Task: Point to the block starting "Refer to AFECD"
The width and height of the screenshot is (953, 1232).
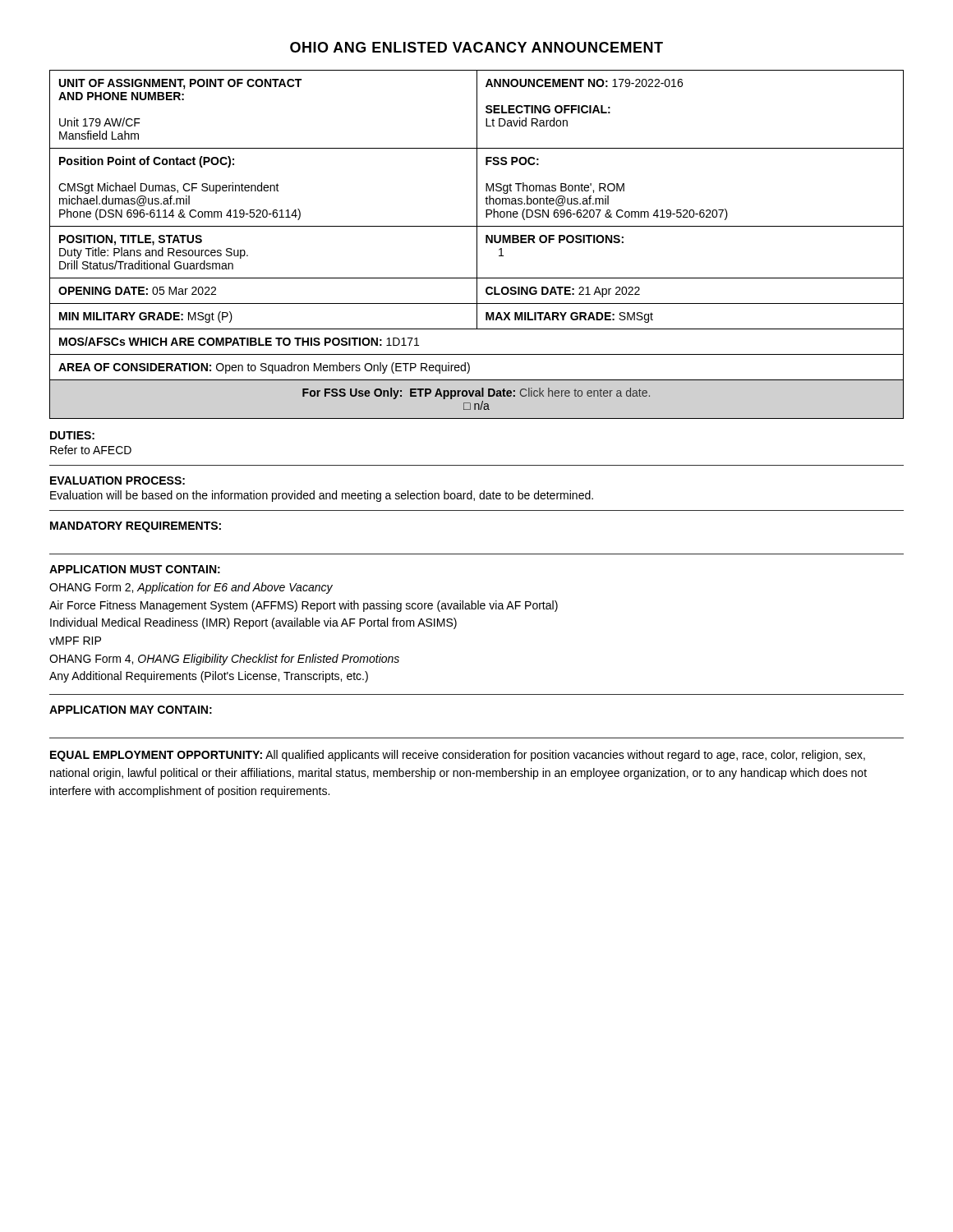Action: (x=91, y=450)
